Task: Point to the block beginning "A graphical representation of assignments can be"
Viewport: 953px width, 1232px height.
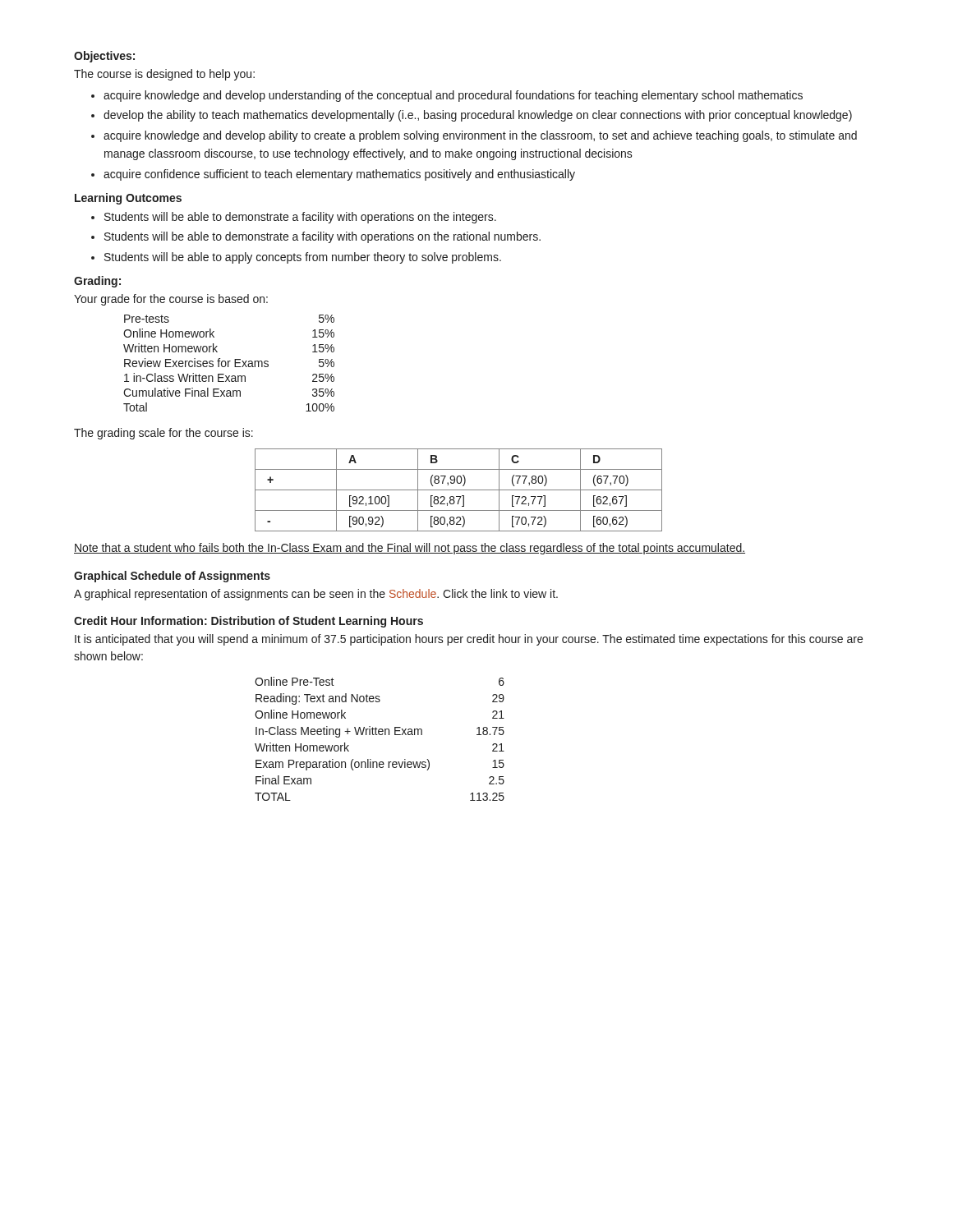Action: point(316,594)
